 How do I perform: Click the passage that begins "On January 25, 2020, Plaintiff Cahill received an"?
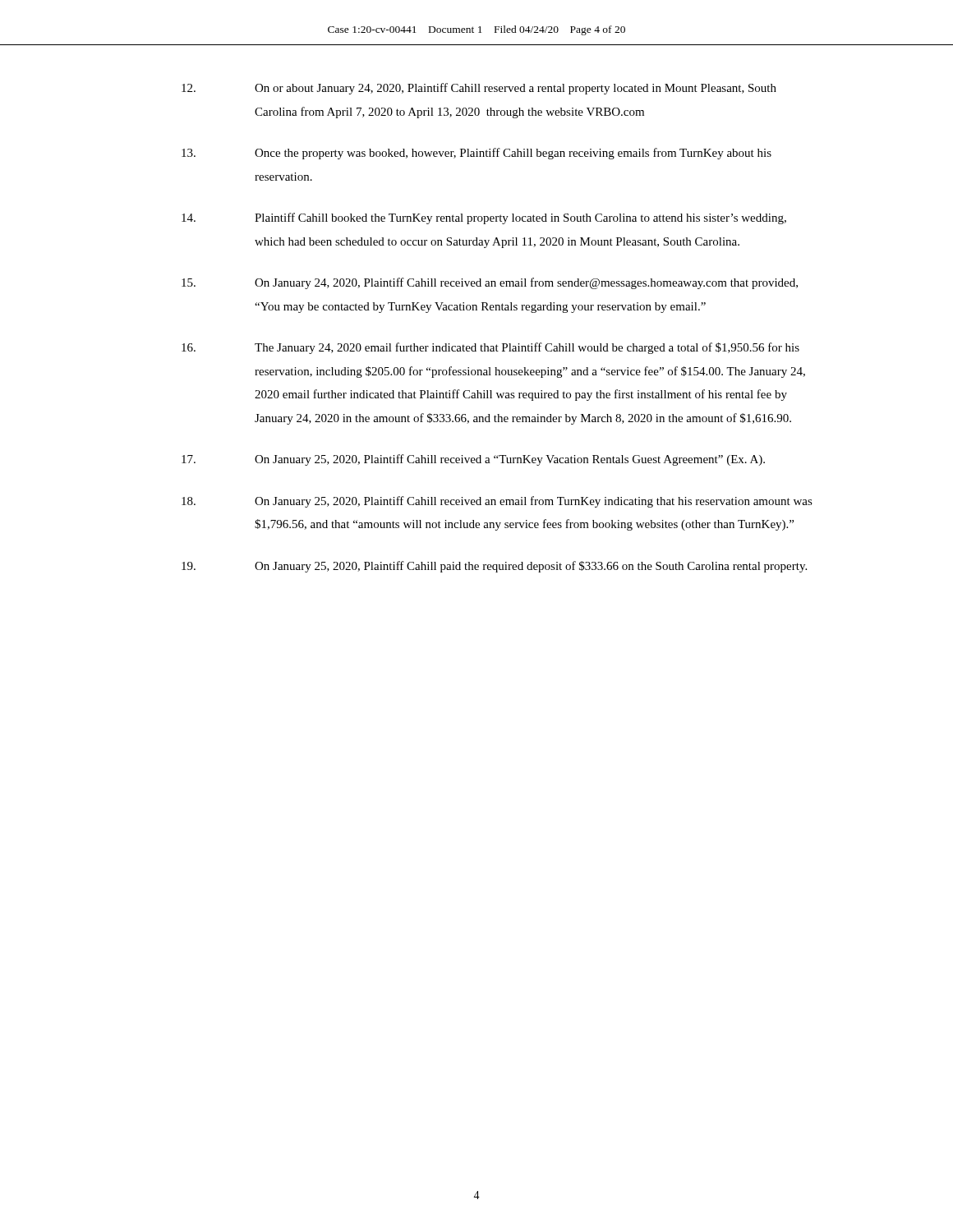[476, 513]
